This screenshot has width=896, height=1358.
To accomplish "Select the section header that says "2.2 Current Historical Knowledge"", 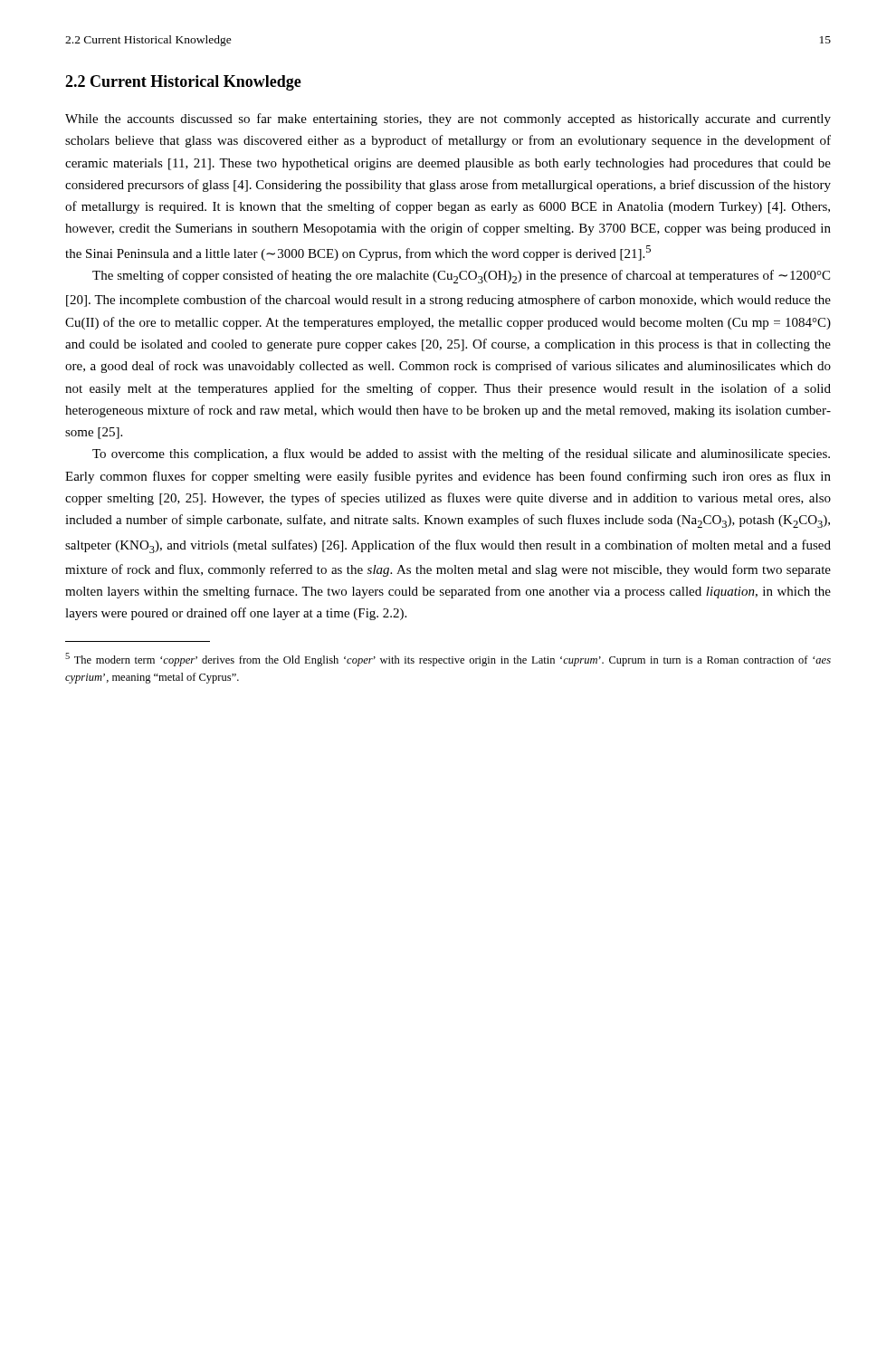I will [183, 81].
